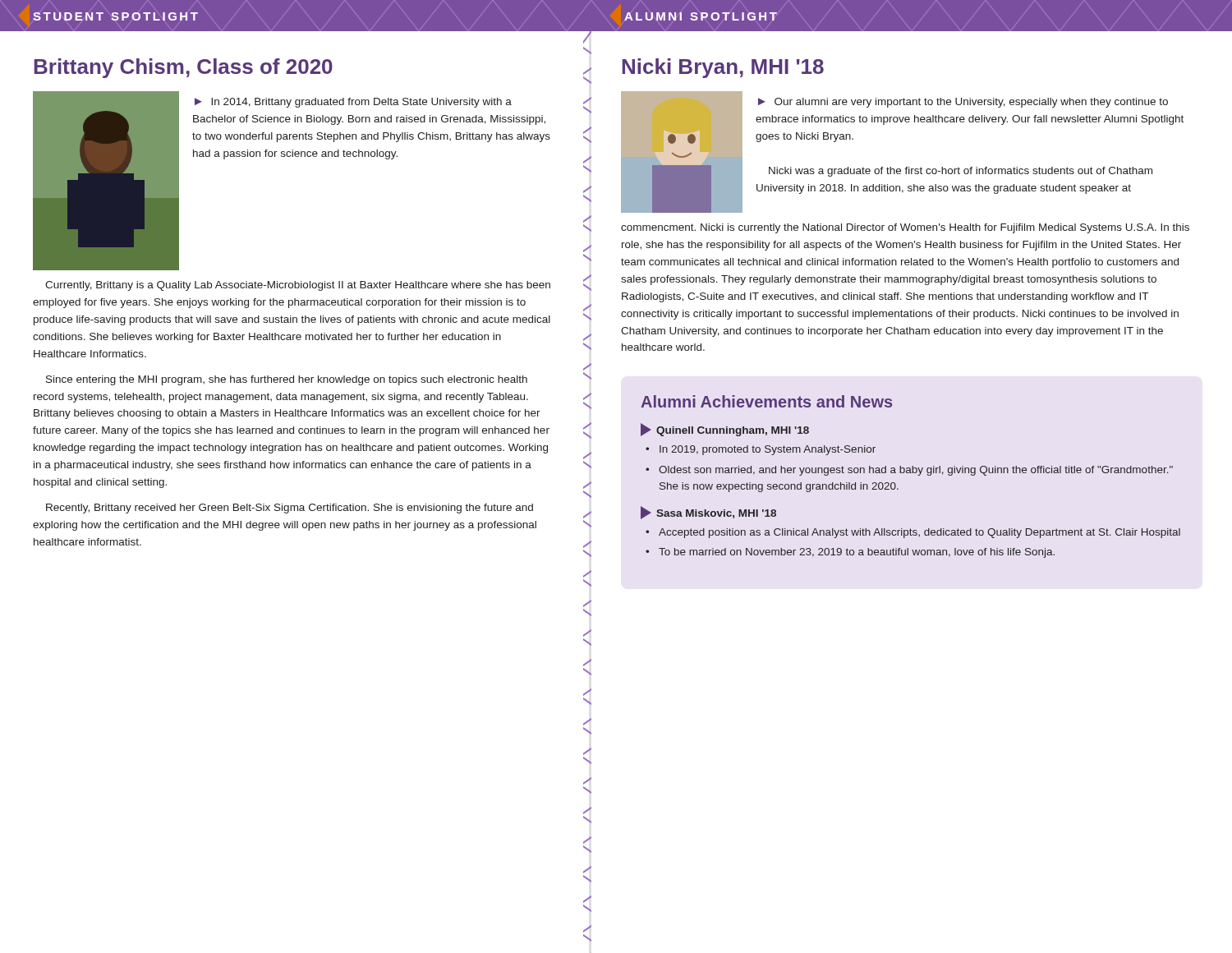Find the region starting "Currently, Brittany is a Quality Lab Associate-Microbiologist II"

click(292, 319)
